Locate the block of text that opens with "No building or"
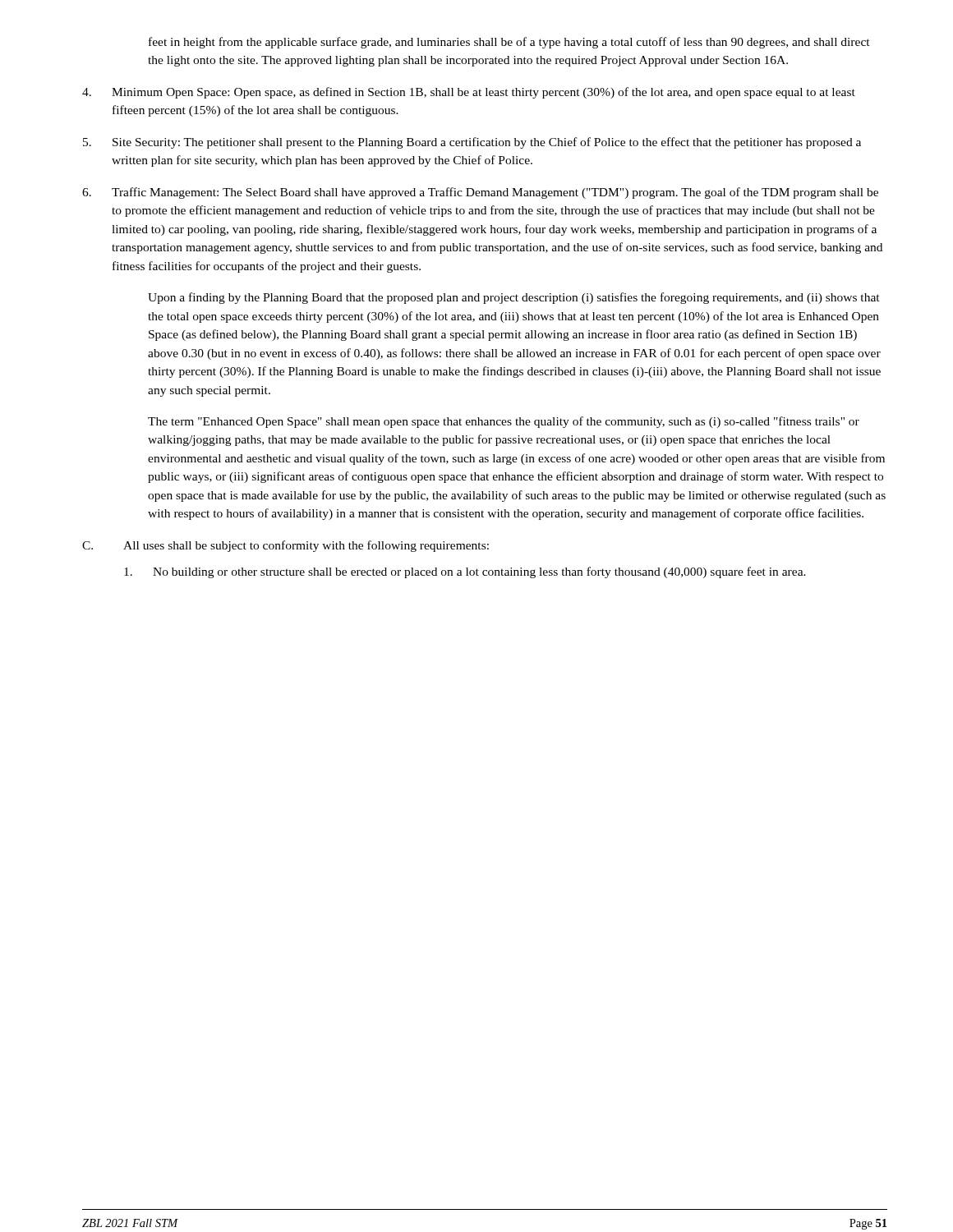Image resolution: width=953 pixels, height=1232 pixels. coord(480,571)
